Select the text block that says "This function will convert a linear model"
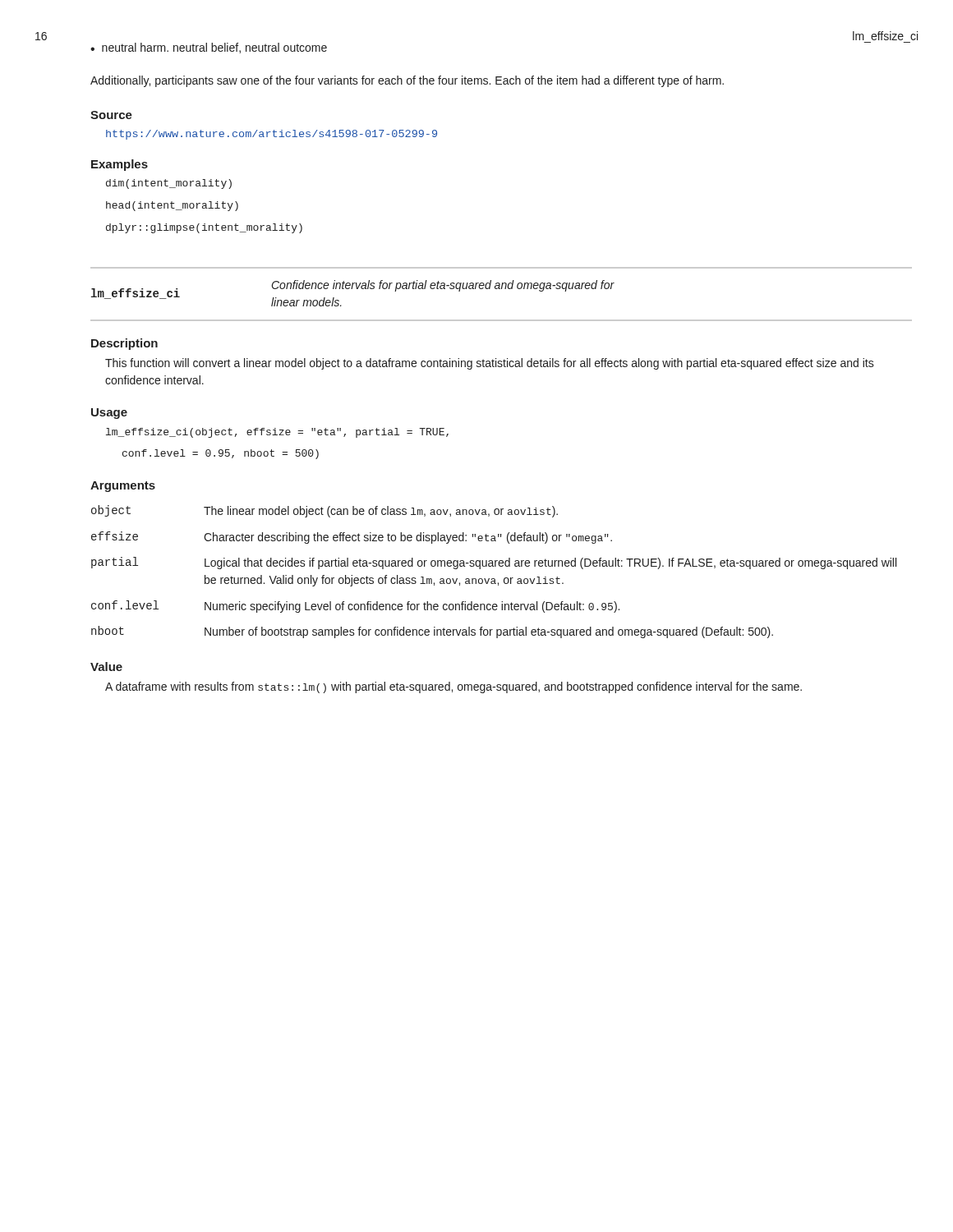The image size is (953, 1232). pyautogui.click(x=489, y=372)
